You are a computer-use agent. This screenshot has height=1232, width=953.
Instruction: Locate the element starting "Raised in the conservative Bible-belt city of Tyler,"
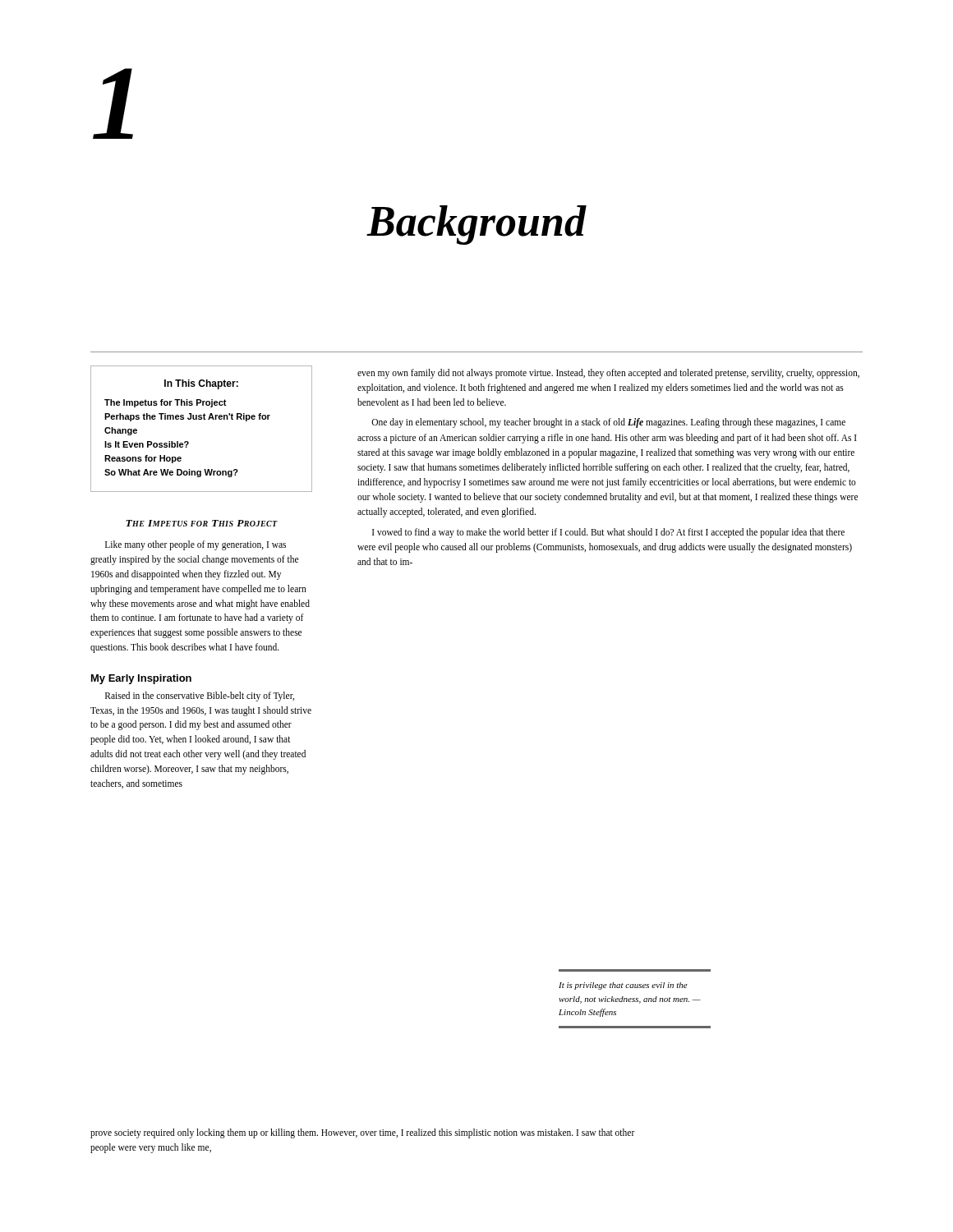click(201, 739)
